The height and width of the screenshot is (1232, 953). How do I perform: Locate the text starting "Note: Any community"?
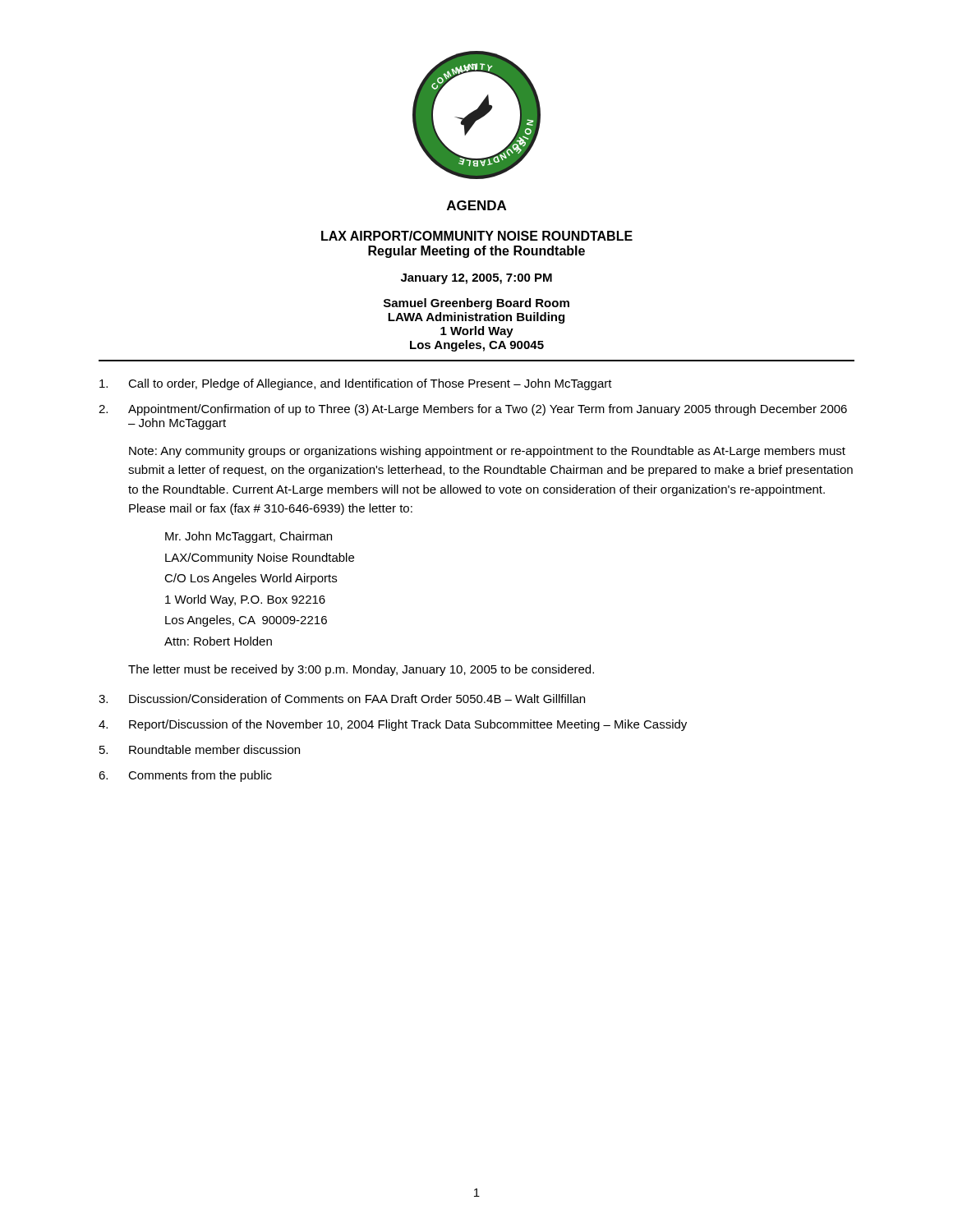click(x=491, y=479)
